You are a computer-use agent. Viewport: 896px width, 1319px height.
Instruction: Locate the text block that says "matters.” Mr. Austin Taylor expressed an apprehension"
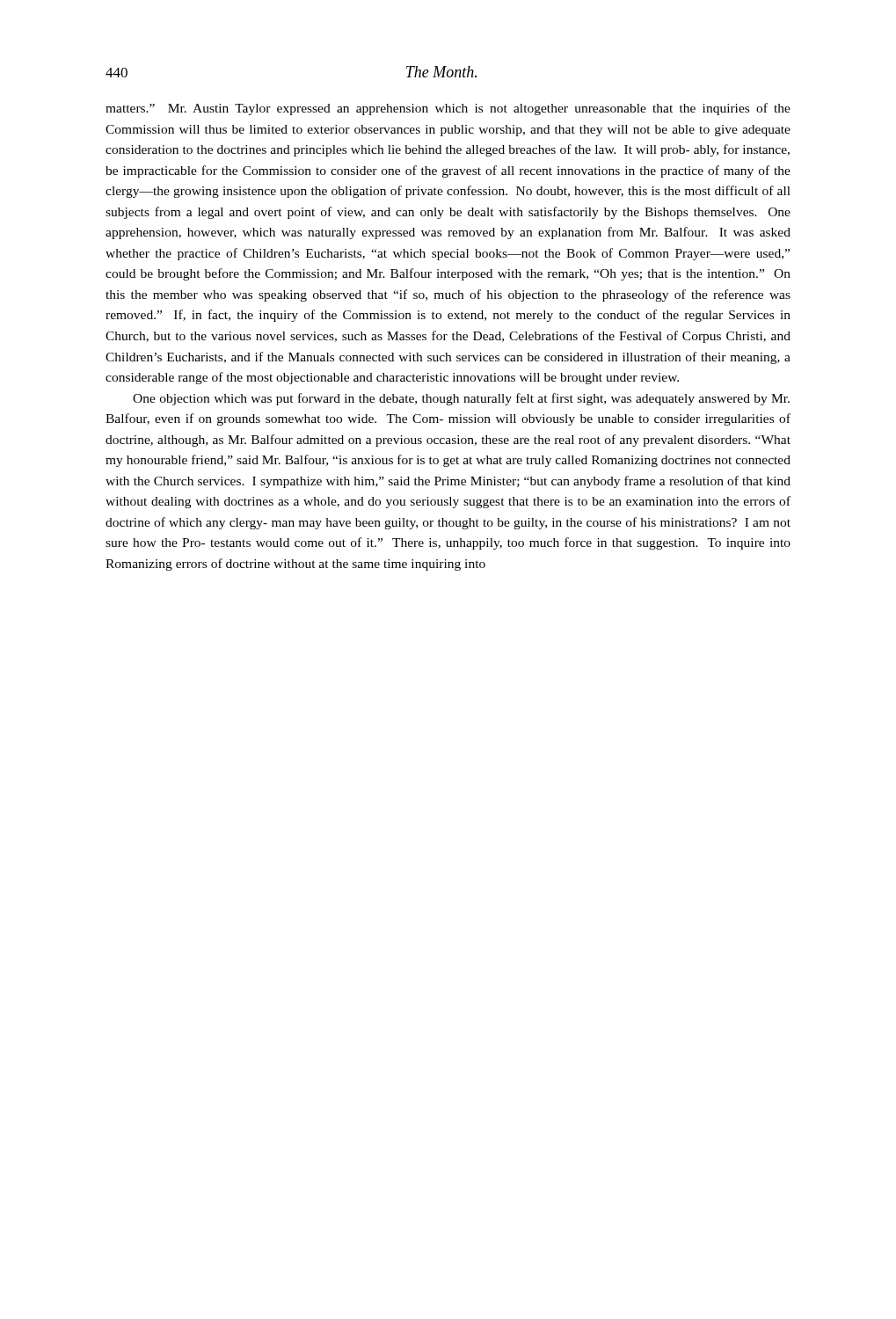[448, 336]
